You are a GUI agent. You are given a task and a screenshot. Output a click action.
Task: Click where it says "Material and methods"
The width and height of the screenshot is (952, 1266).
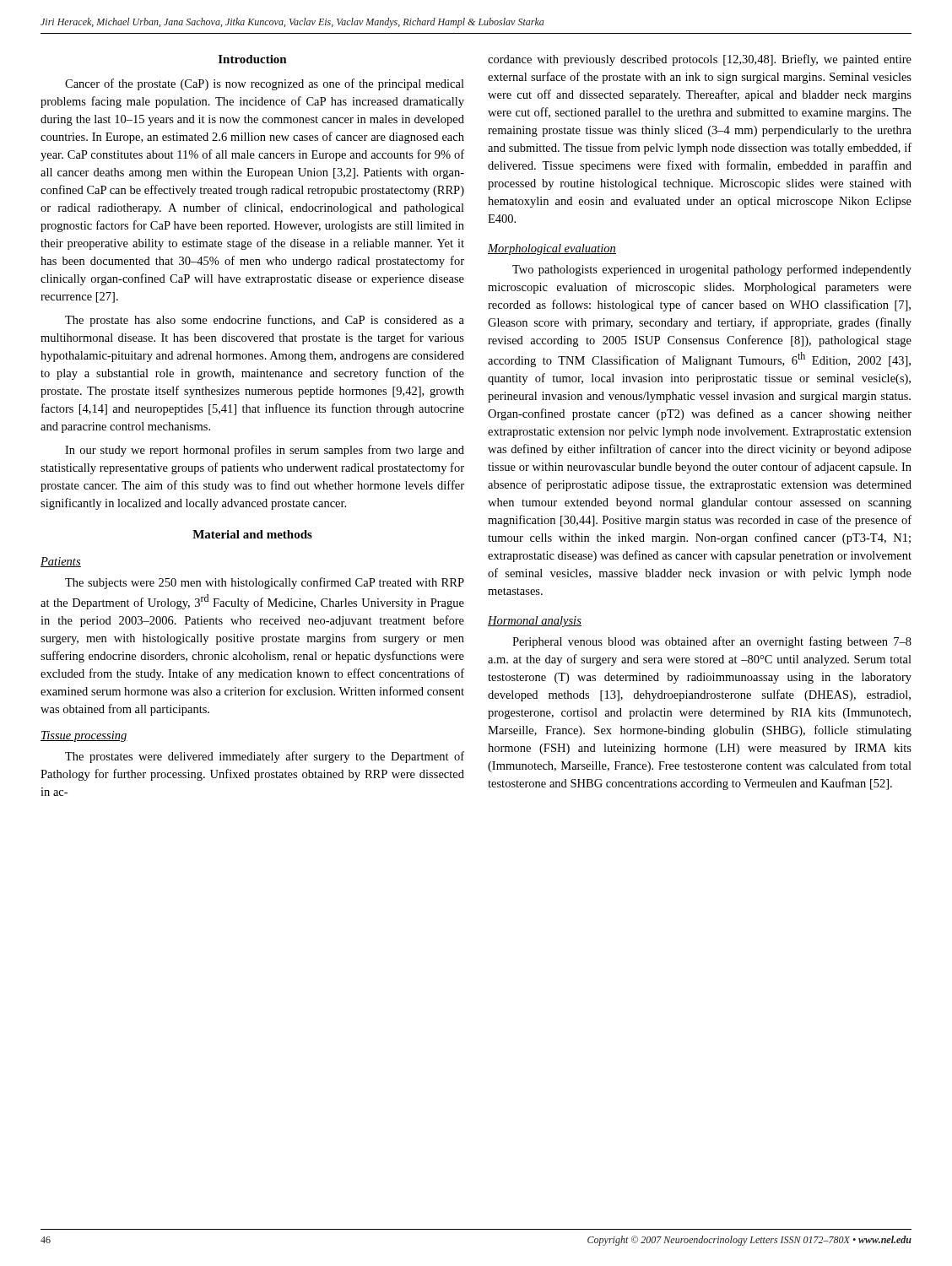click(252, 534)
